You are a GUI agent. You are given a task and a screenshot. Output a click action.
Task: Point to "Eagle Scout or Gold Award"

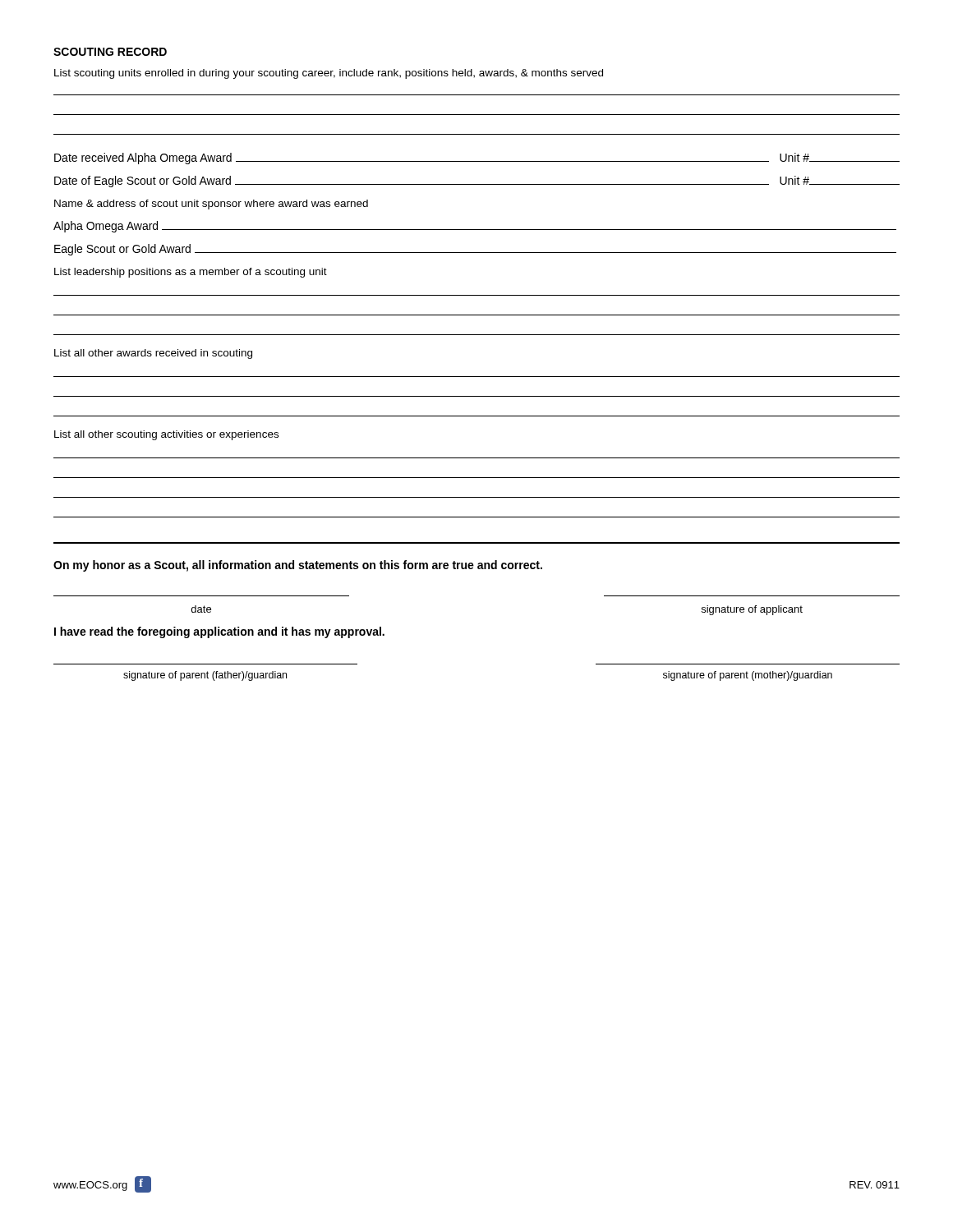tap(475, 247)
